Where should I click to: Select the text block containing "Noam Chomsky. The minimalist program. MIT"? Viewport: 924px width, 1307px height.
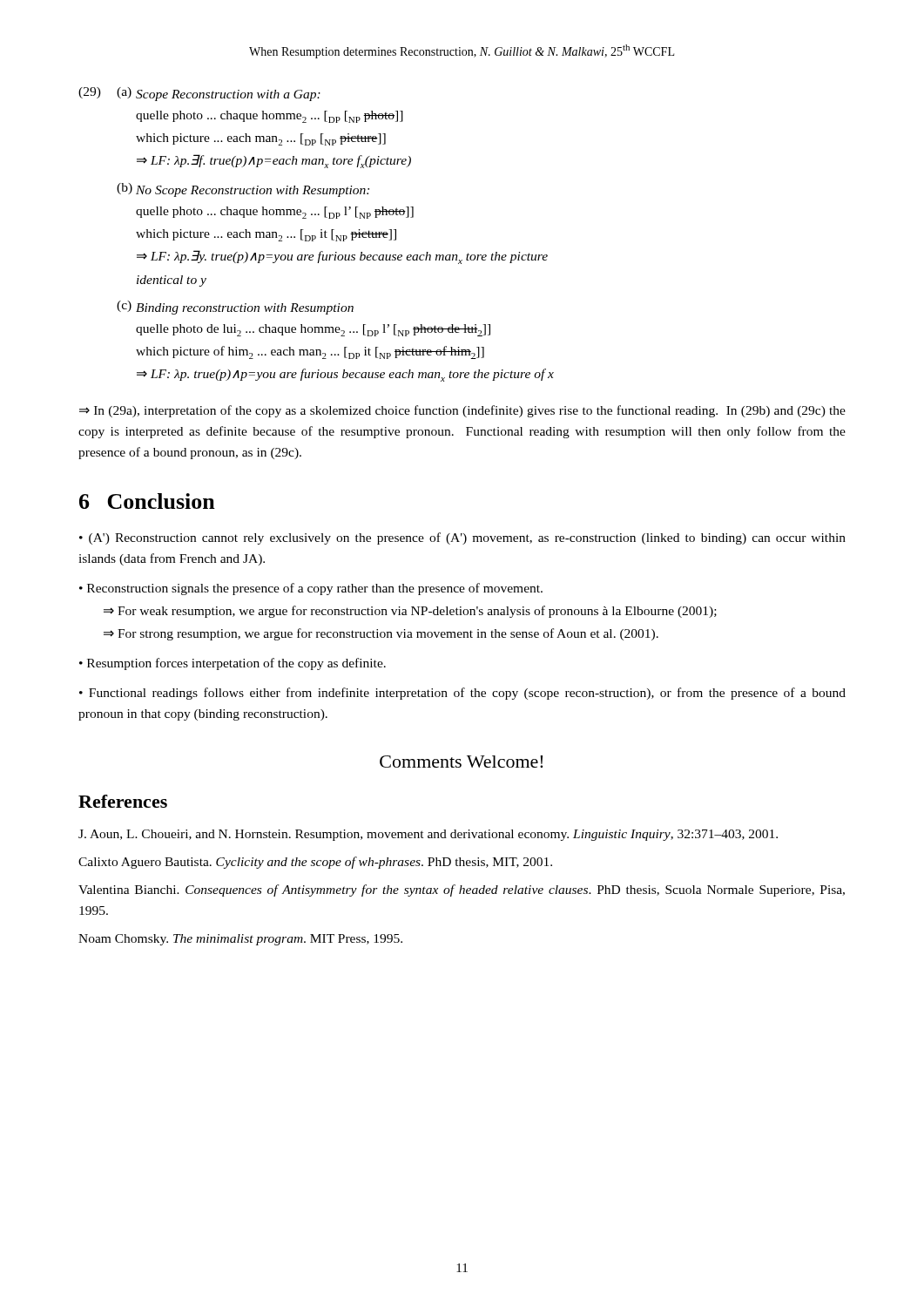pos(241,938)
